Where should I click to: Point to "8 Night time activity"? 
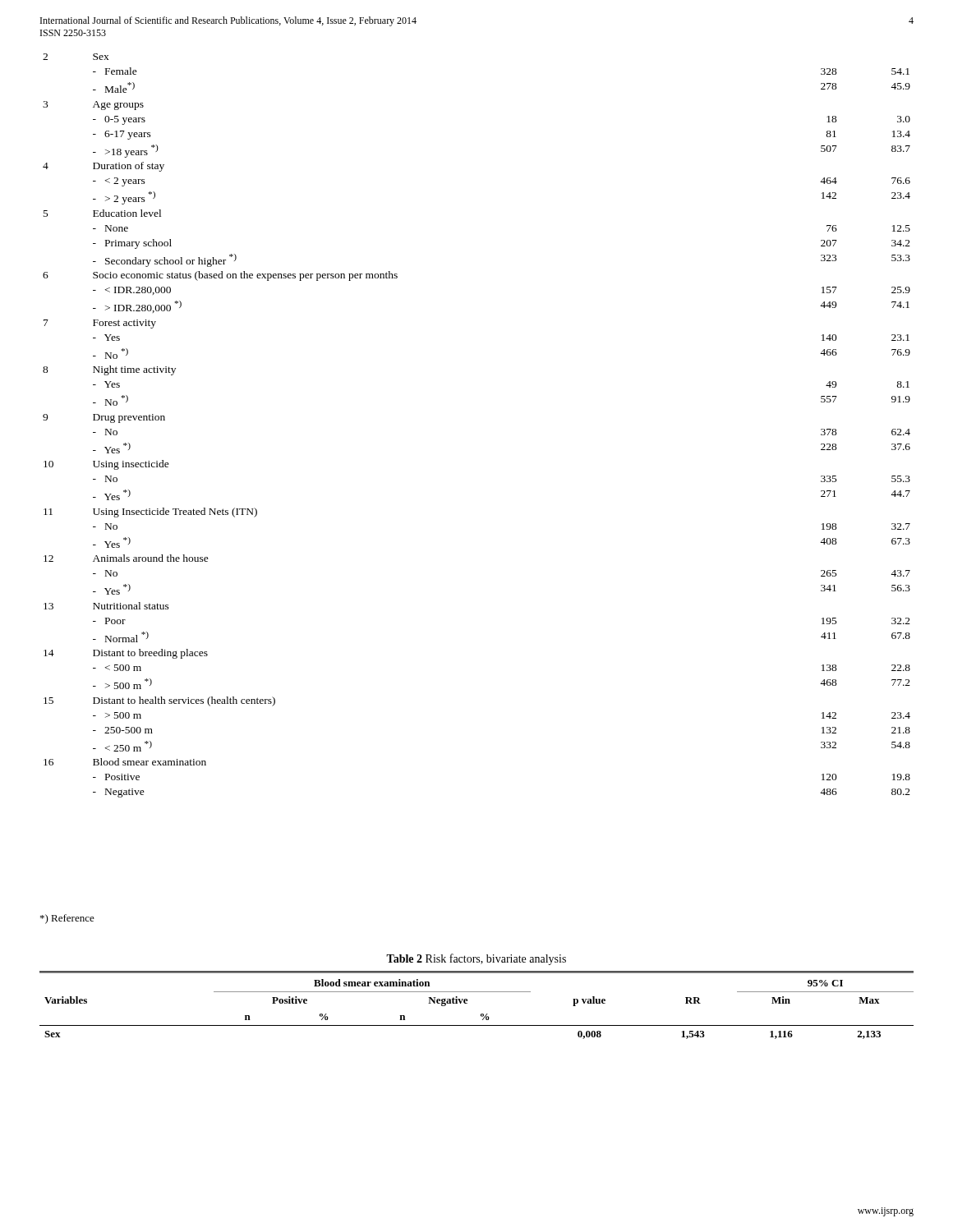coord(109,370)
